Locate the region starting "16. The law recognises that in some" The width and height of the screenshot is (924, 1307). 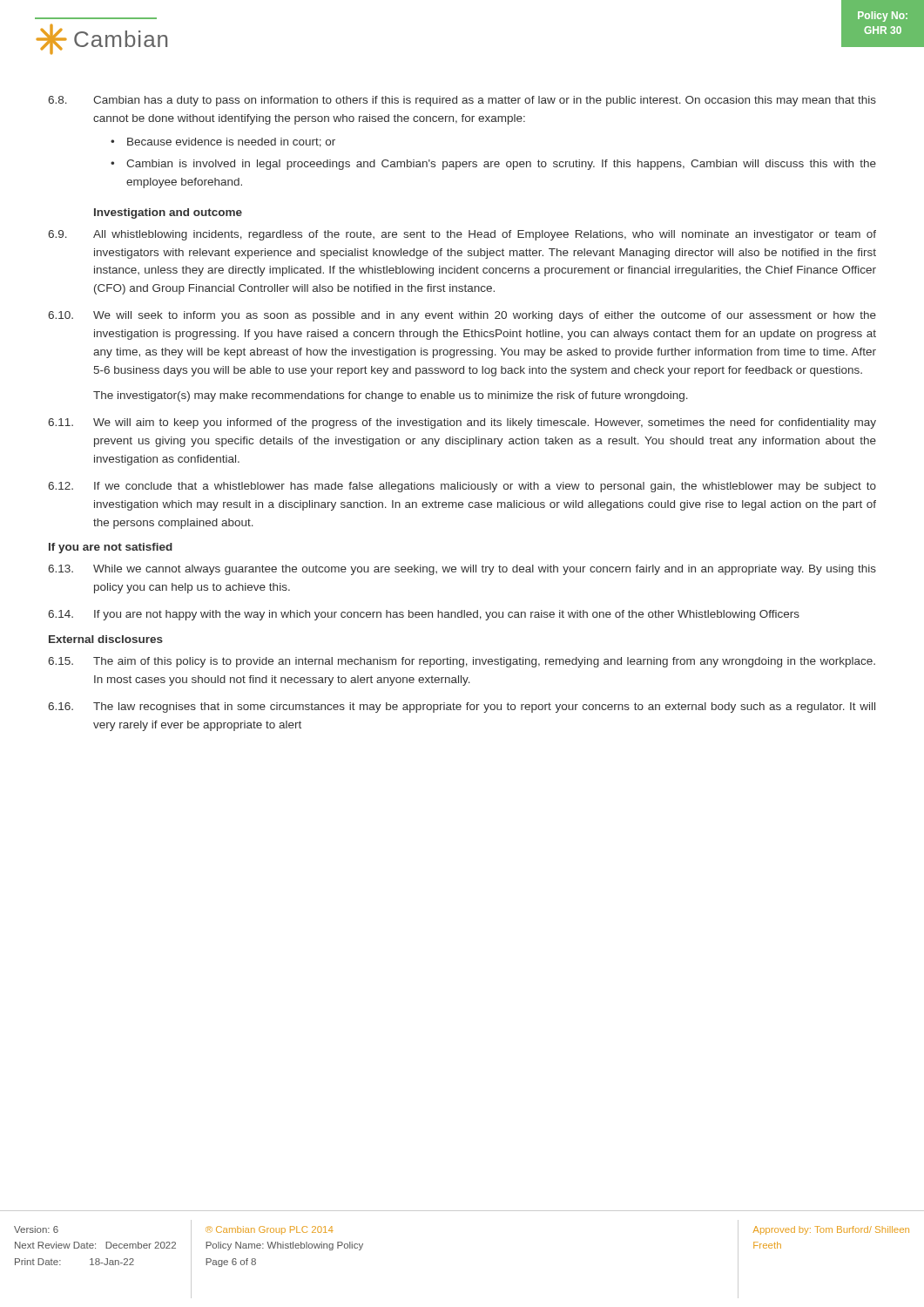(x=462, y=716)
